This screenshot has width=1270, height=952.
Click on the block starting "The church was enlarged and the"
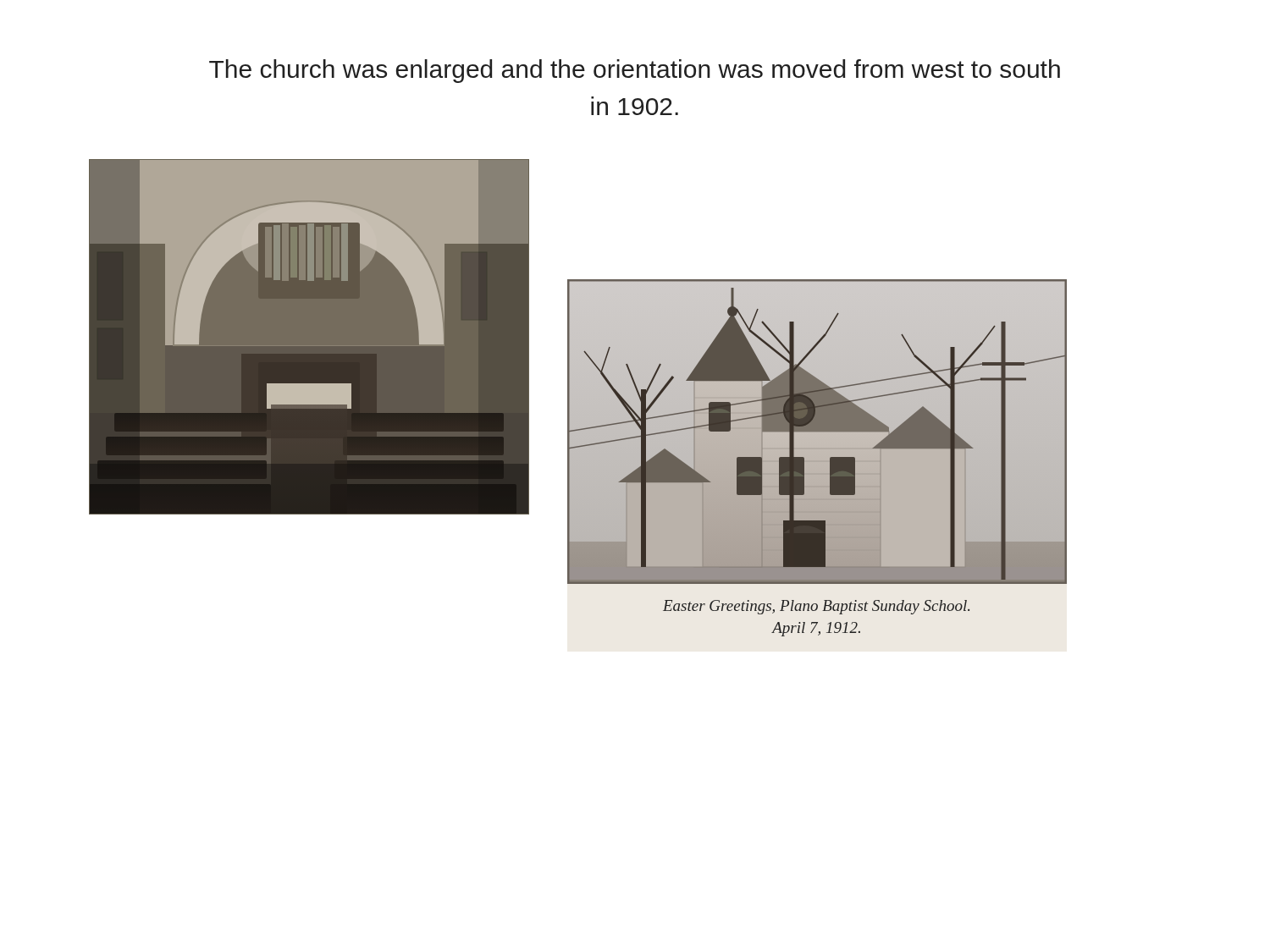click(635, 87)
